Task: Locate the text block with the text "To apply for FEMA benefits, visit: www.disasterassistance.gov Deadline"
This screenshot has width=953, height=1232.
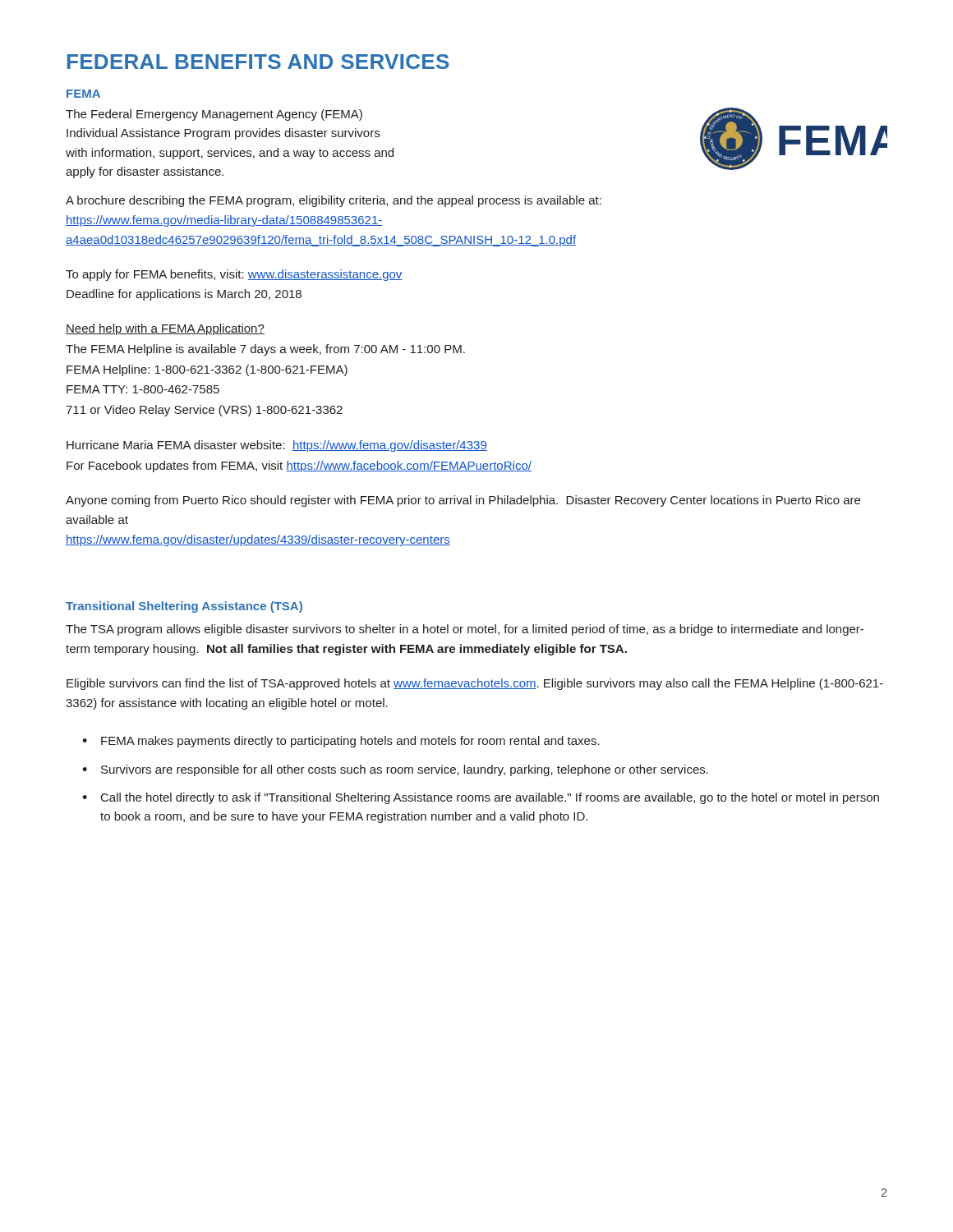Action: point(234,284)
